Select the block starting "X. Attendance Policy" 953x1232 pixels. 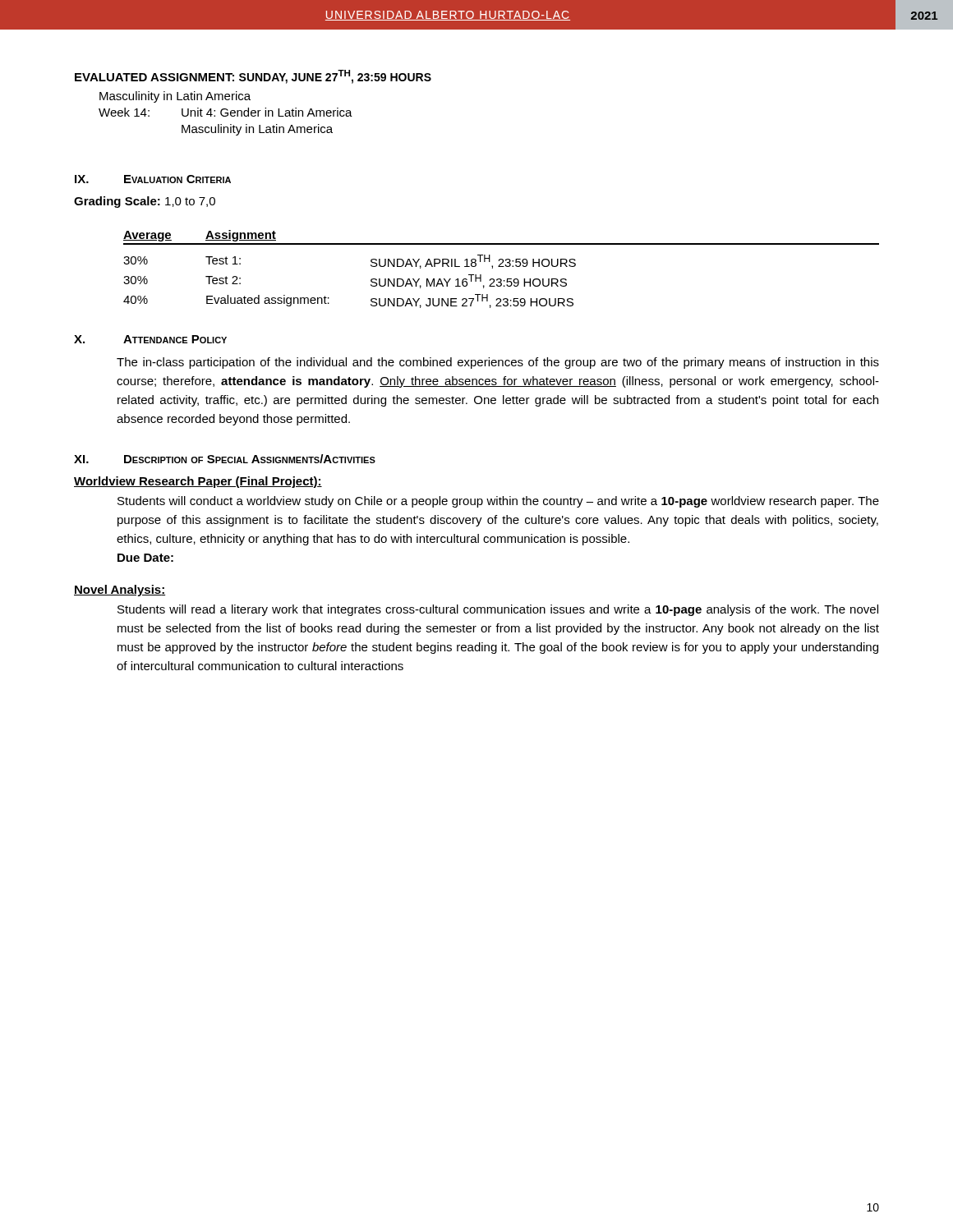pos(150,339)
